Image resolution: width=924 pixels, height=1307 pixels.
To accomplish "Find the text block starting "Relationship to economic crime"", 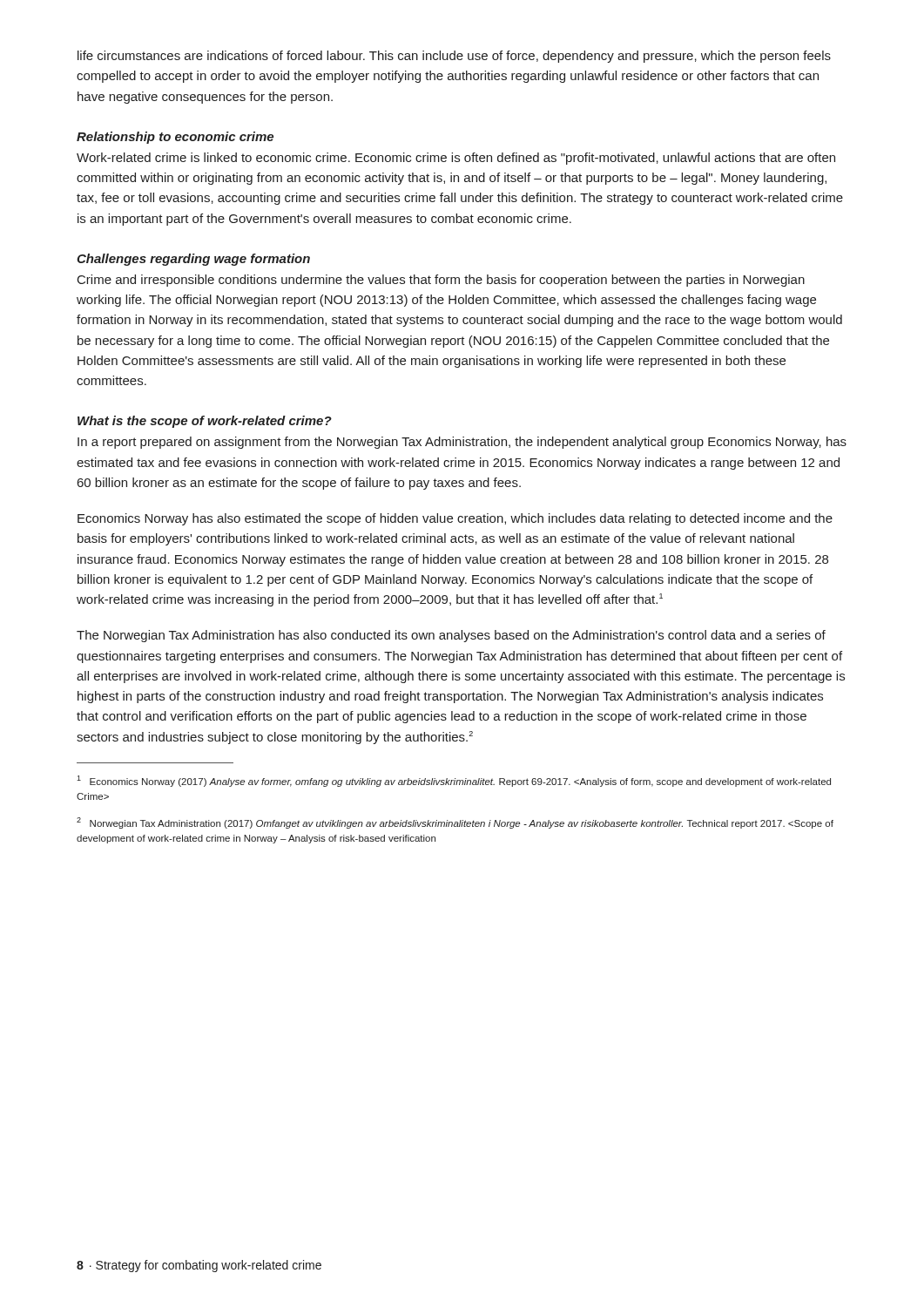I will 175,138.
